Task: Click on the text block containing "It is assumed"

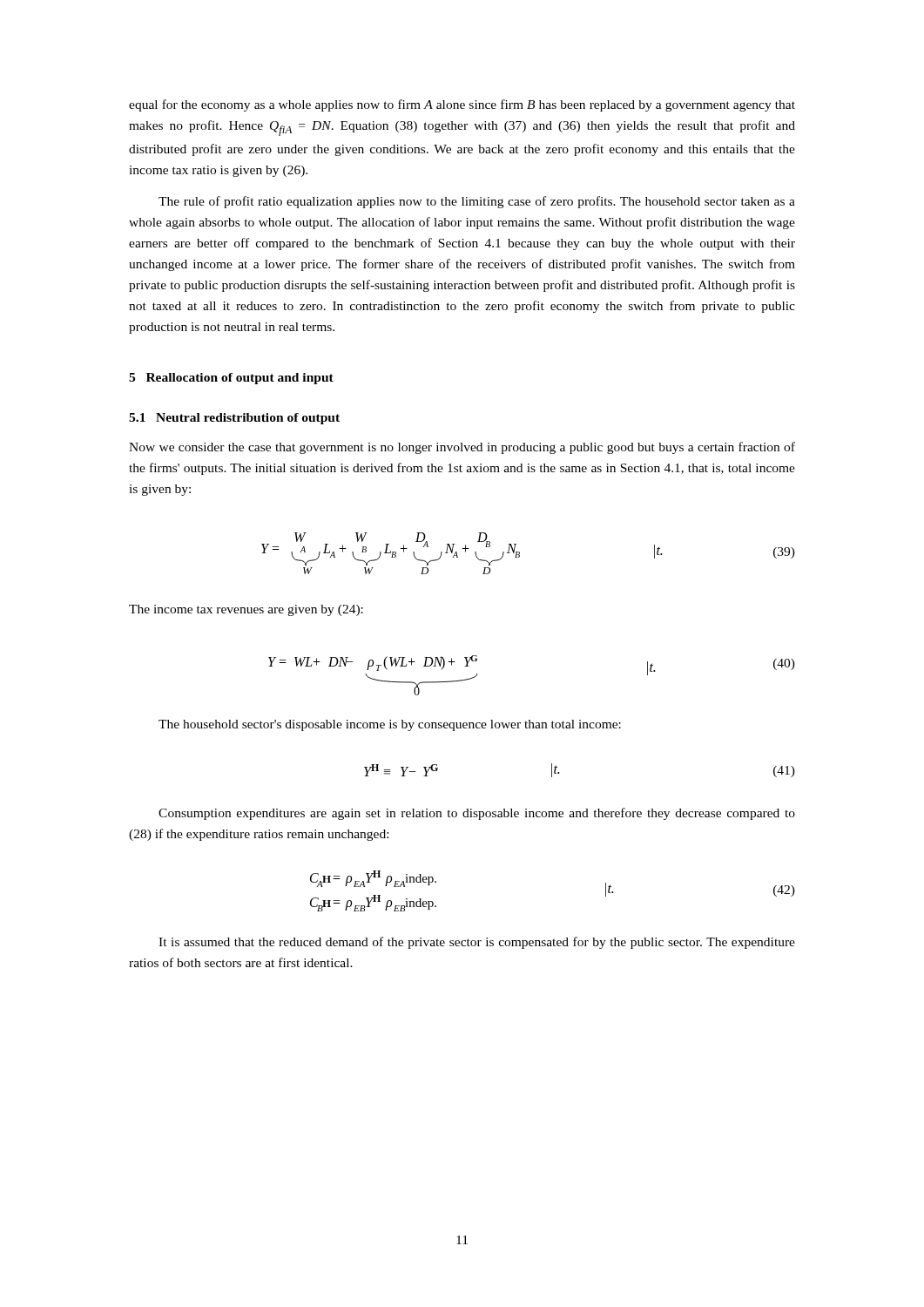Action: pos(462,953)
